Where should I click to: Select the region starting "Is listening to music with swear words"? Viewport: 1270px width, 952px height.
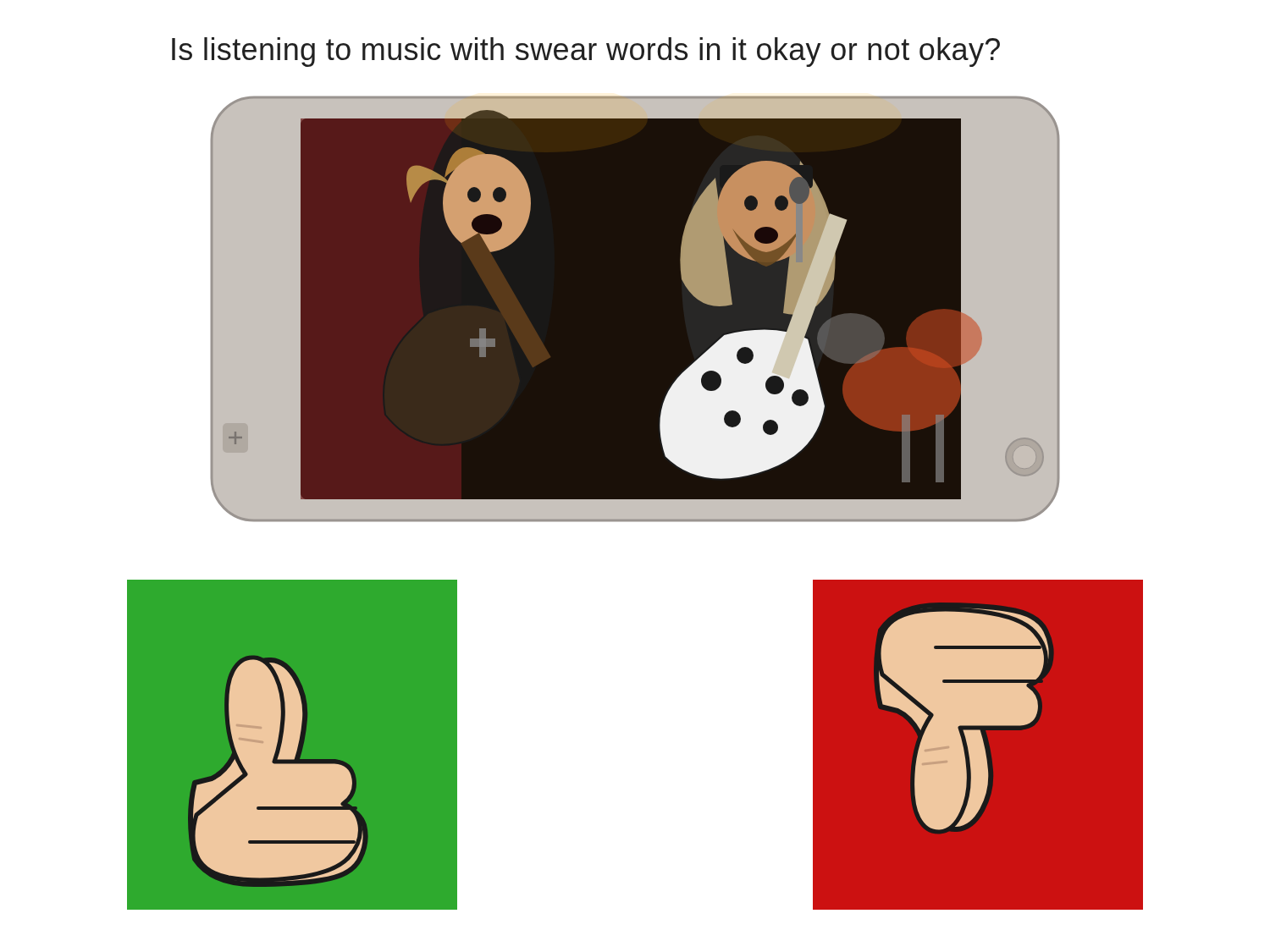(x=585, y=50)
